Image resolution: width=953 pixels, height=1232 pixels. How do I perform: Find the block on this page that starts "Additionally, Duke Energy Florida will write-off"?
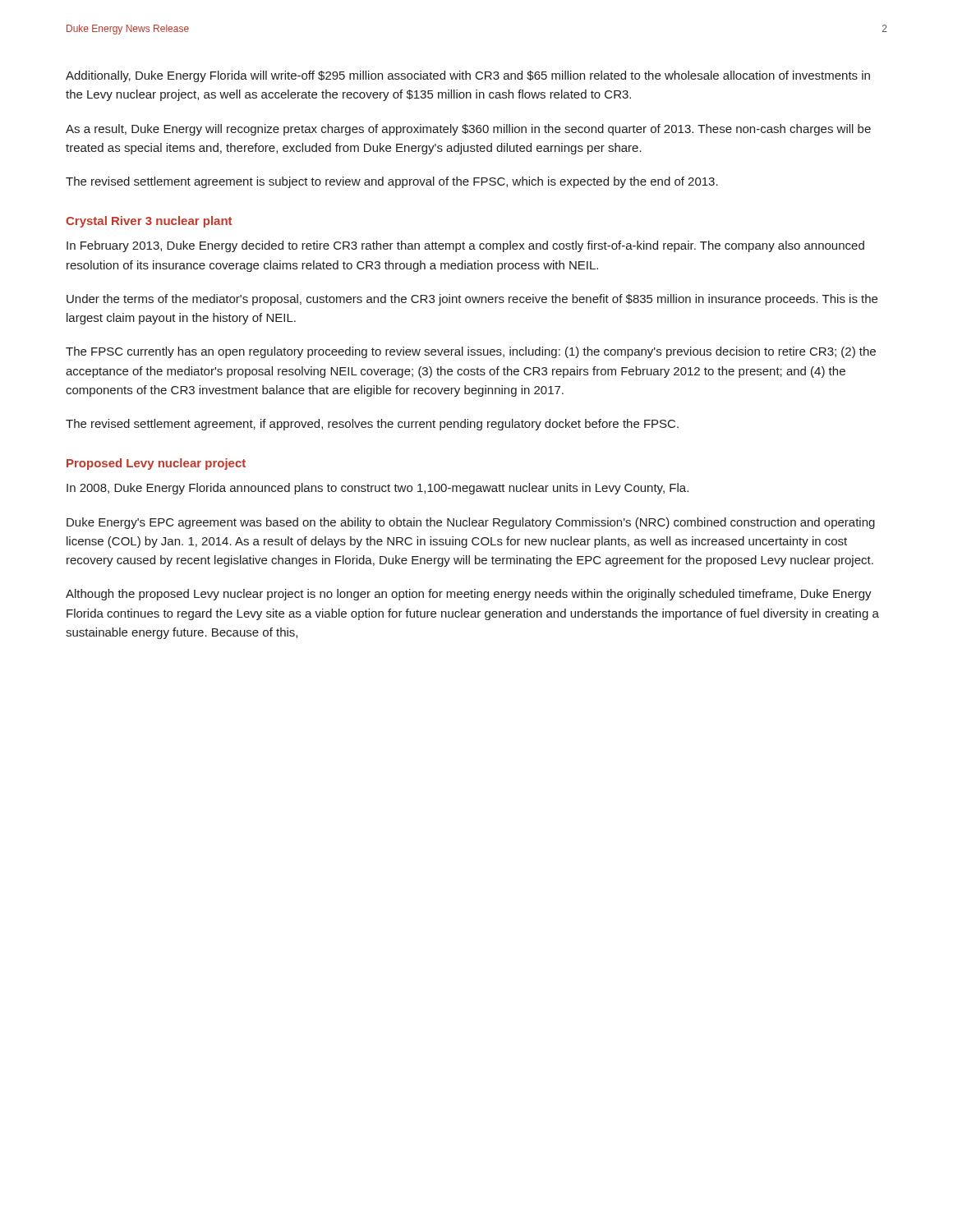(x=468, y=85)
